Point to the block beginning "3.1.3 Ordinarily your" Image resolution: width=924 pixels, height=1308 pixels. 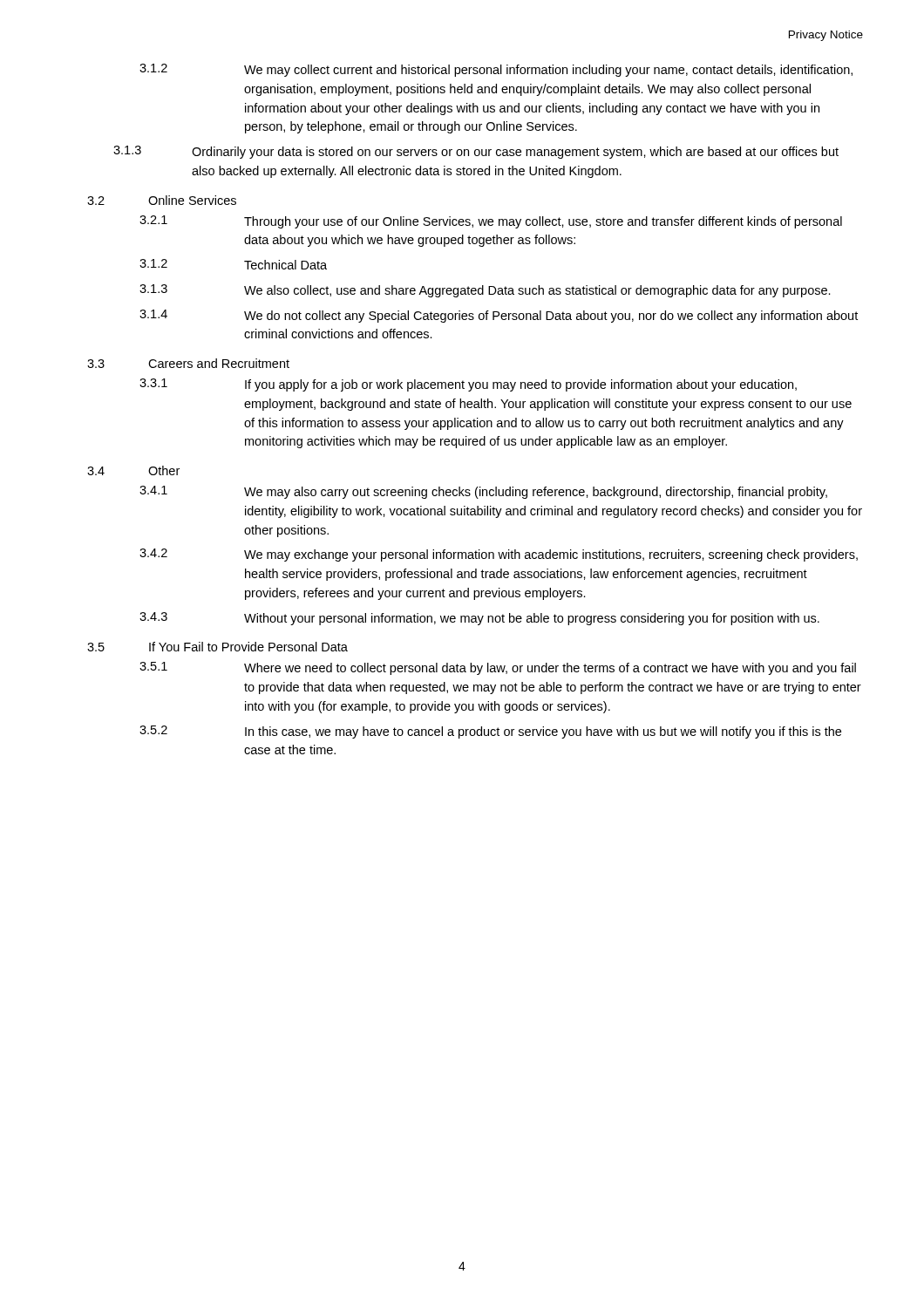tap(488, 162)
